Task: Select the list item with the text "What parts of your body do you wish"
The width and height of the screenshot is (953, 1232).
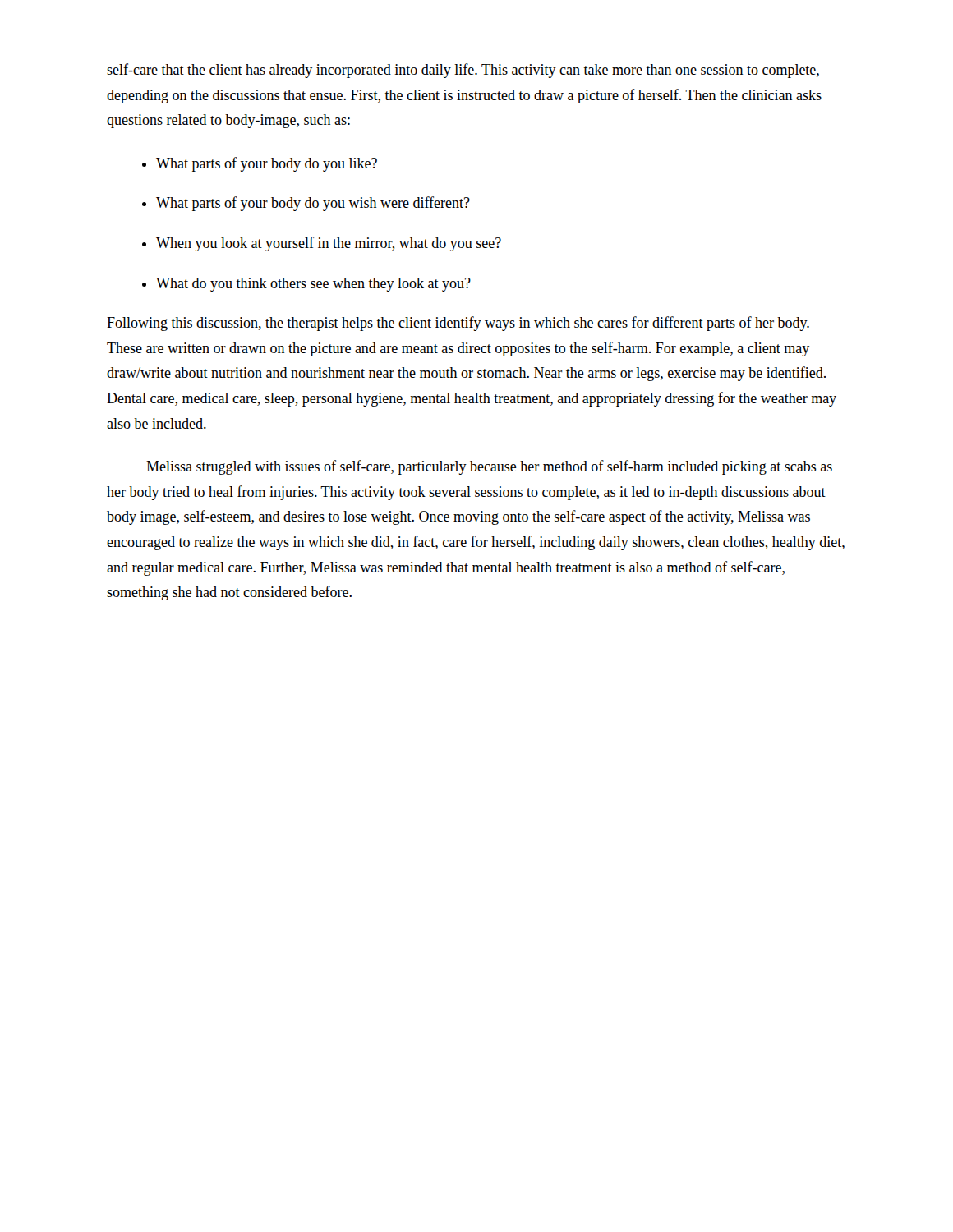Action: [313, 204]
